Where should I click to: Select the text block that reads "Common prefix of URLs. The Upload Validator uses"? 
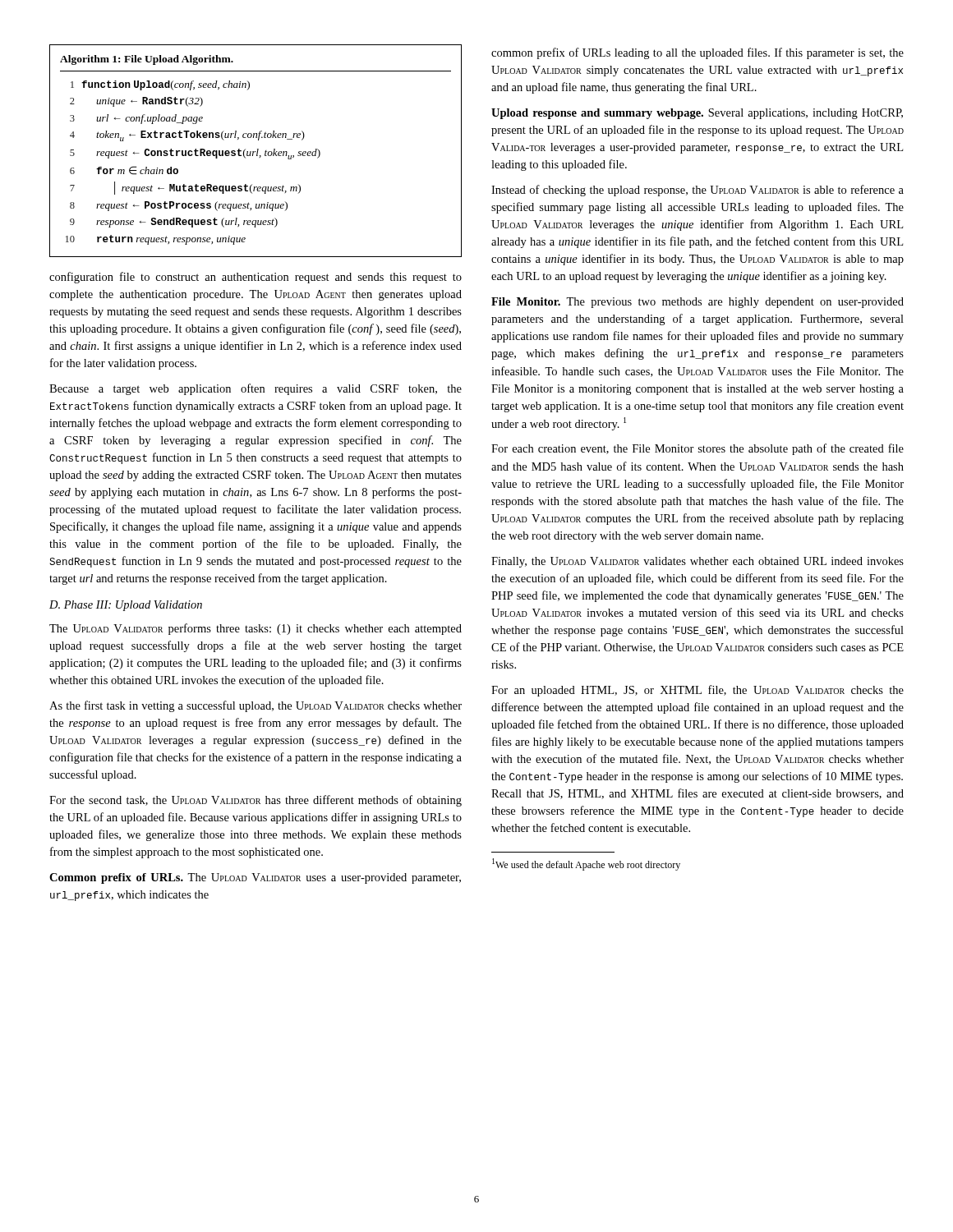[x=255, y=886]
